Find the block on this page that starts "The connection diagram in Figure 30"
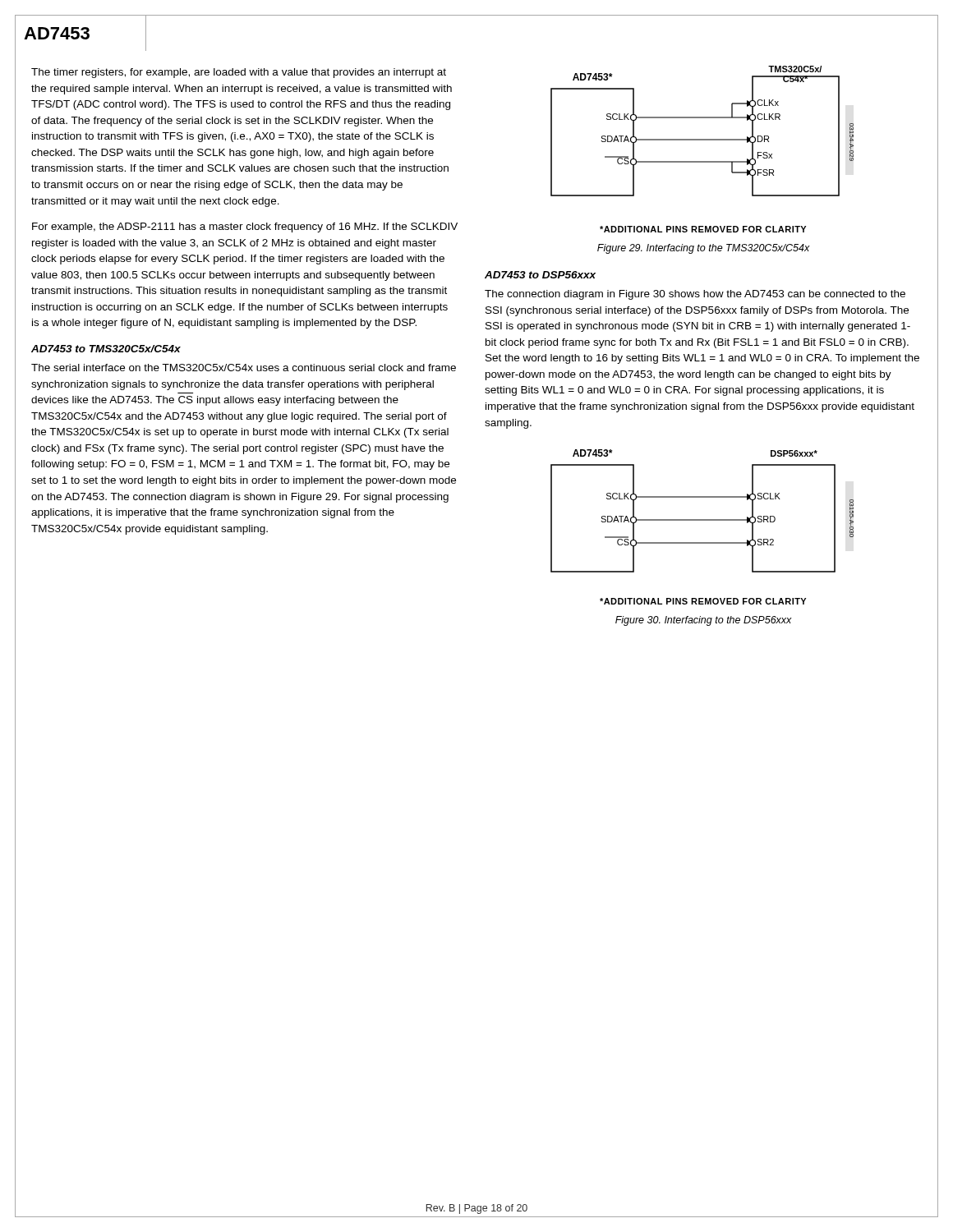Image resolution: width=953 pixels, height=1232 pixels. 703,358
